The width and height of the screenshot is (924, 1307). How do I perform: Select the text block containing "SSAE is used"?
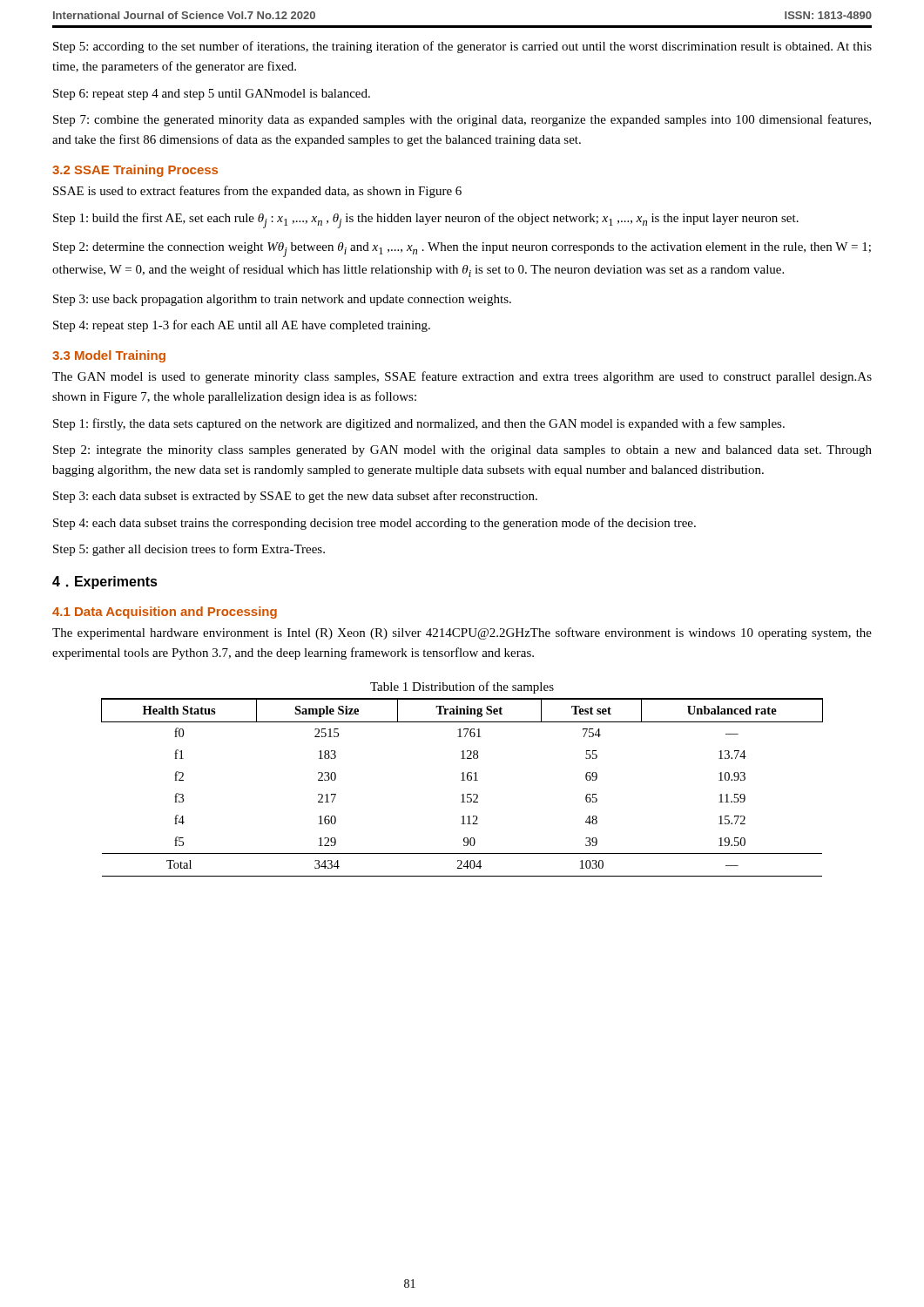[462, 192]
